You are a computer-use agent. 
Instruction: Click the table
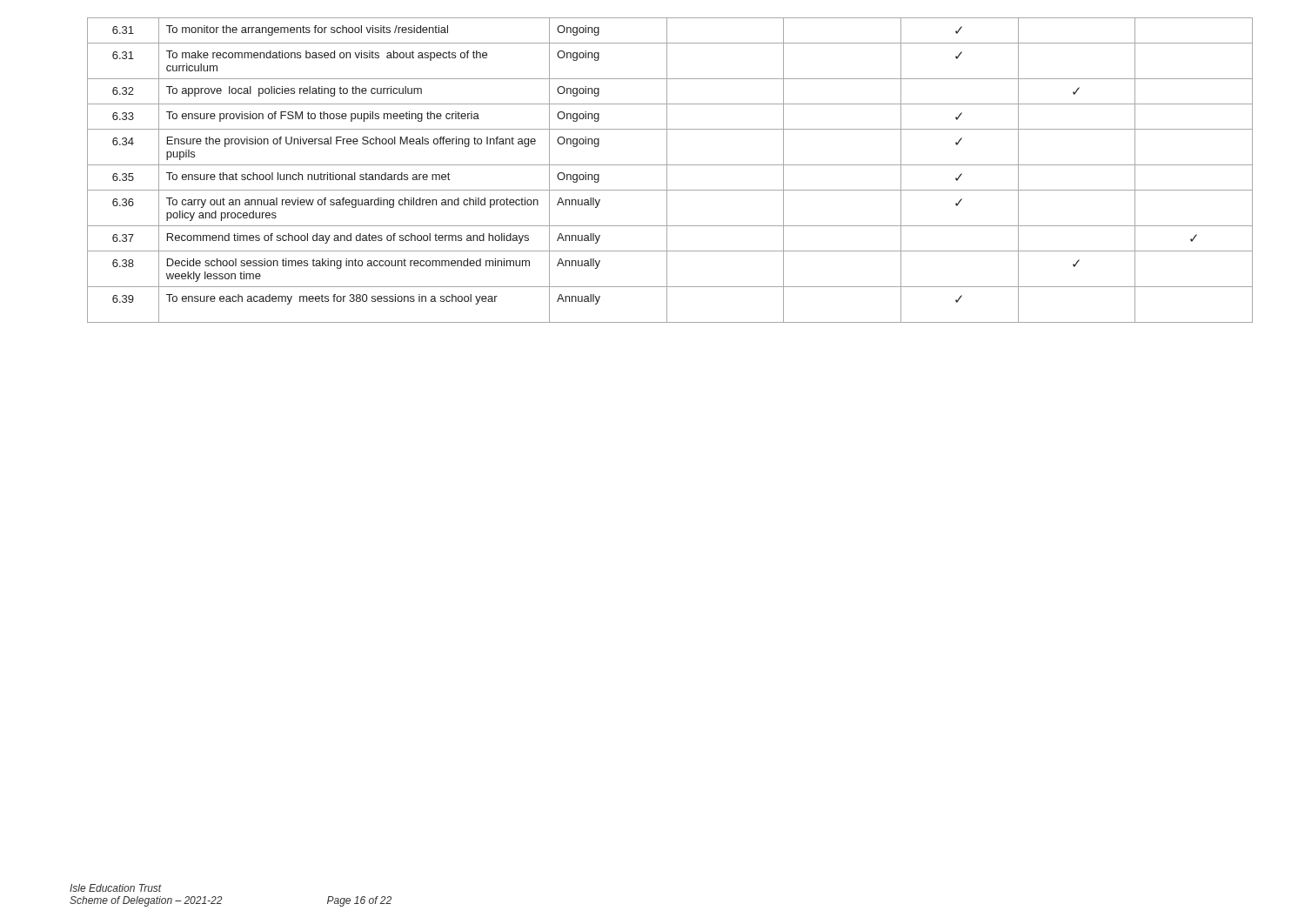(670, 170)
